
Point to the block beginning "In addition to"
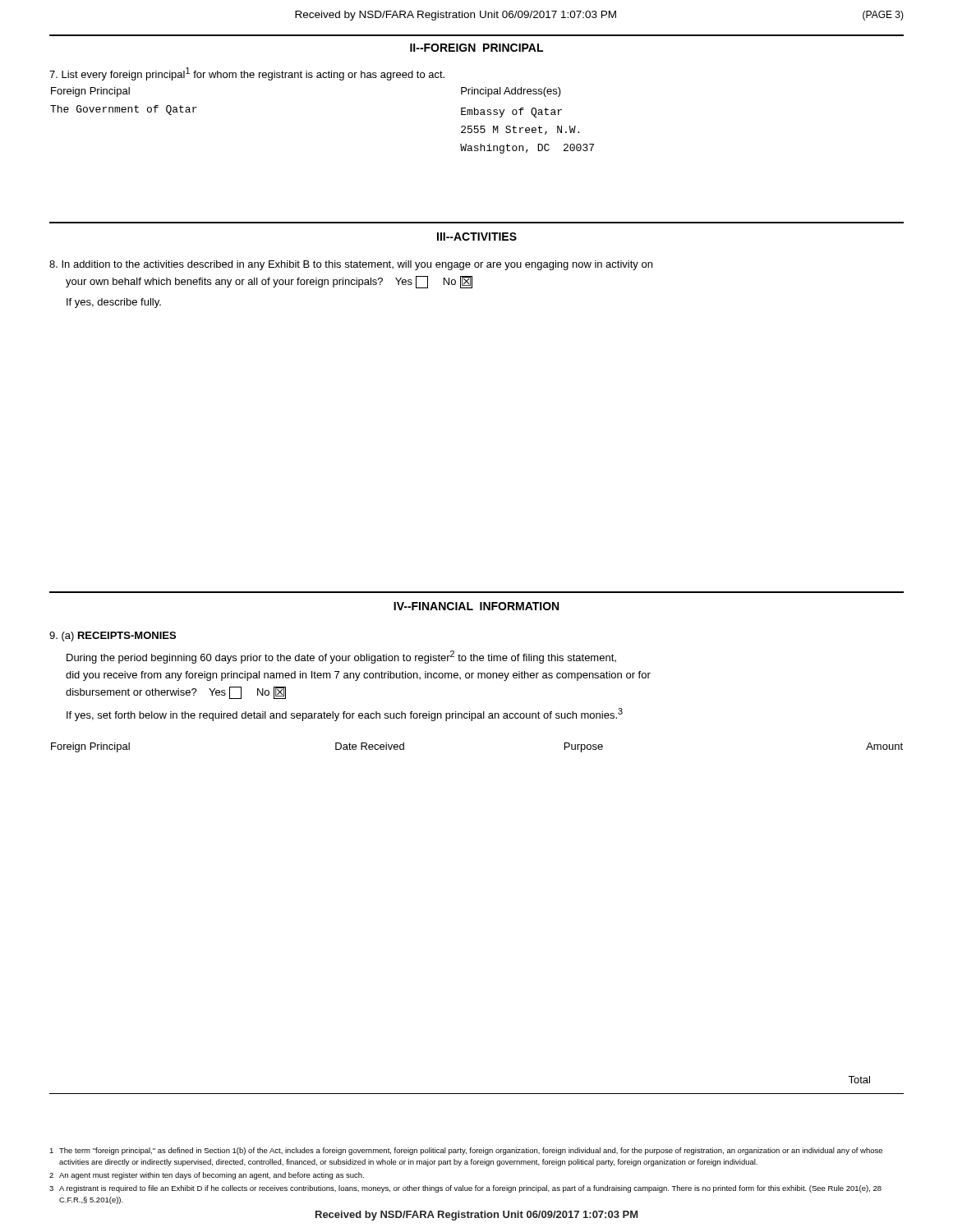click(476, 273)
